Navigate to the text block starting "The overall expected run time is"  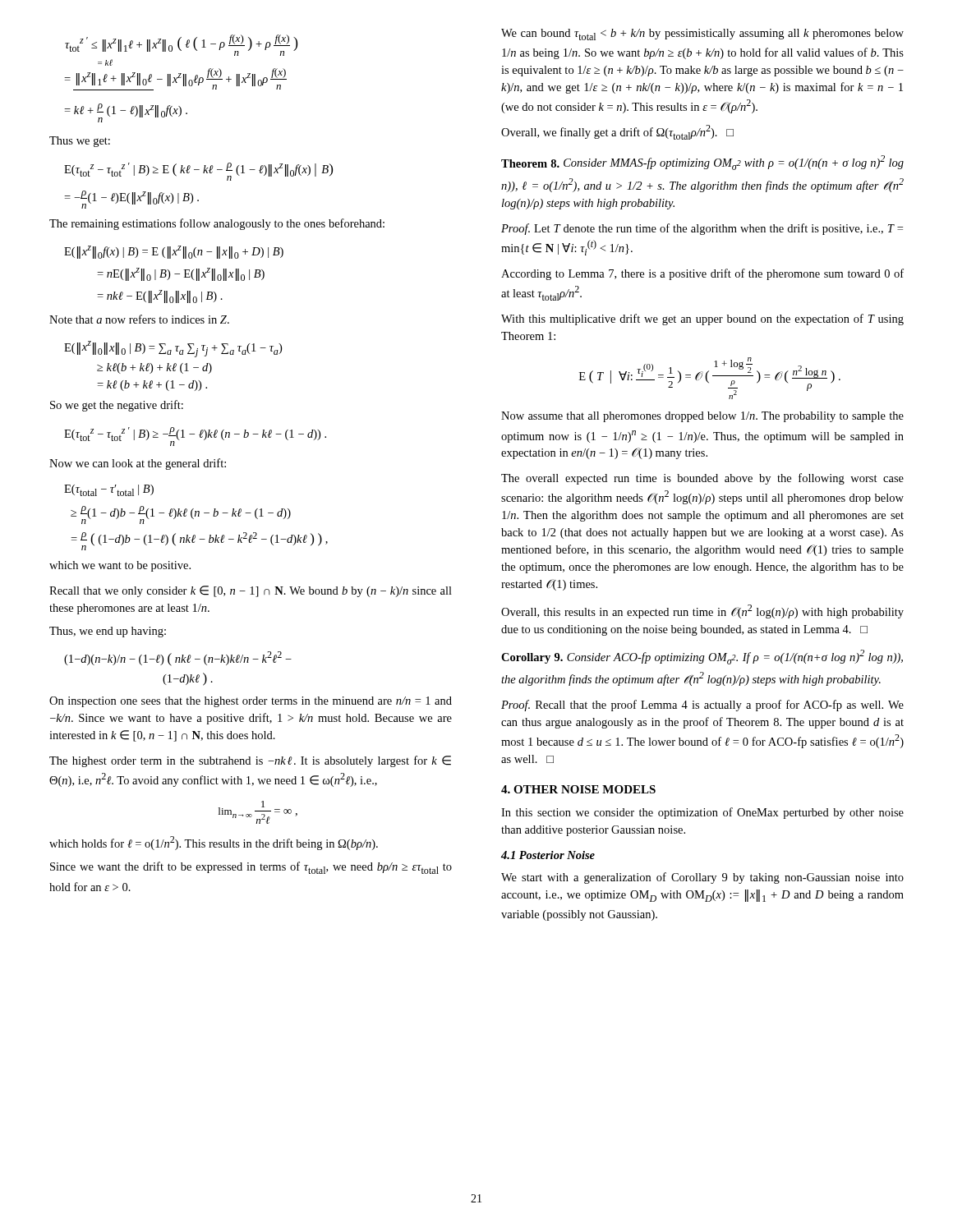coord(702,532)
